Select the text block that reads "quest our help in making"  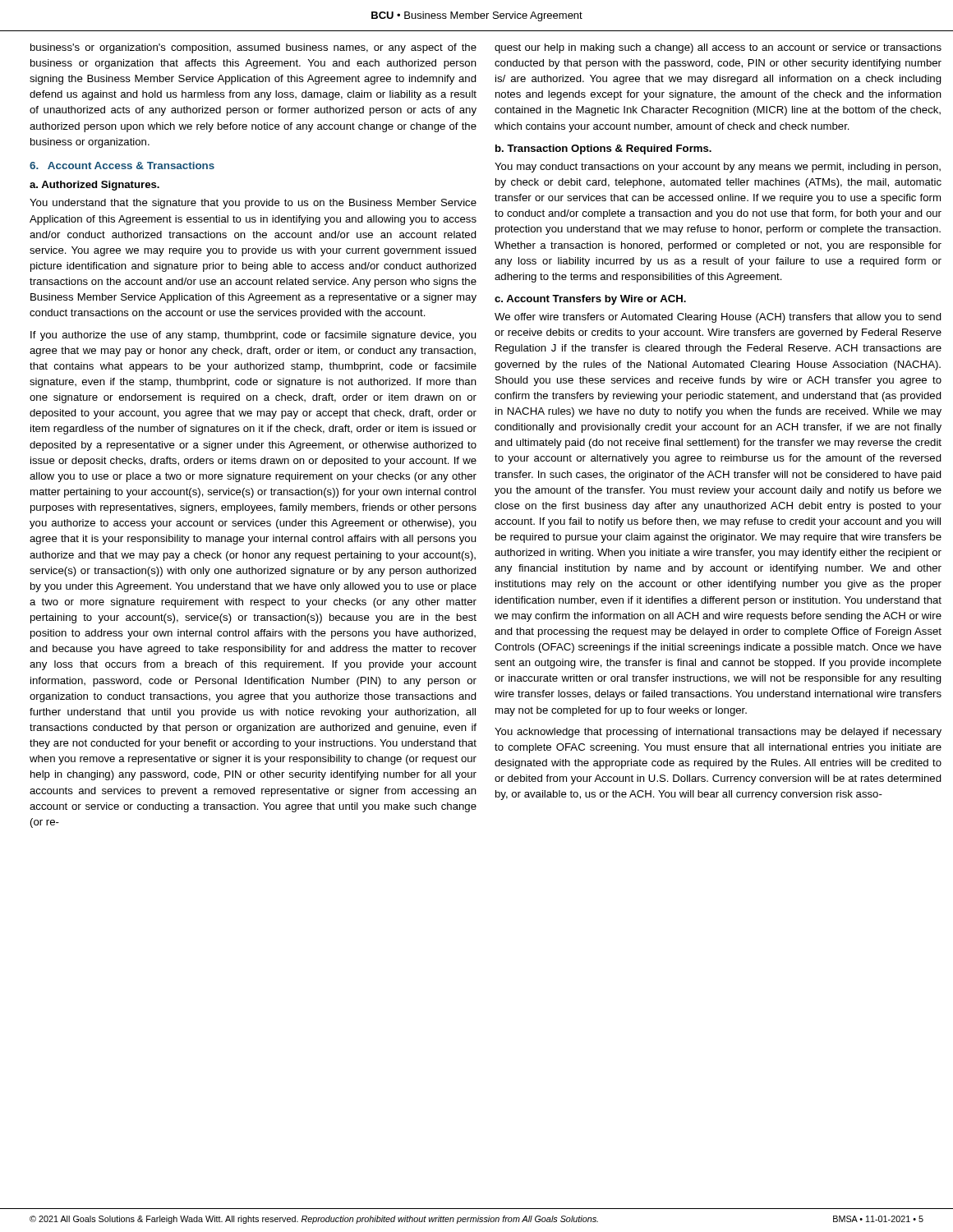[x=718, y=86]
